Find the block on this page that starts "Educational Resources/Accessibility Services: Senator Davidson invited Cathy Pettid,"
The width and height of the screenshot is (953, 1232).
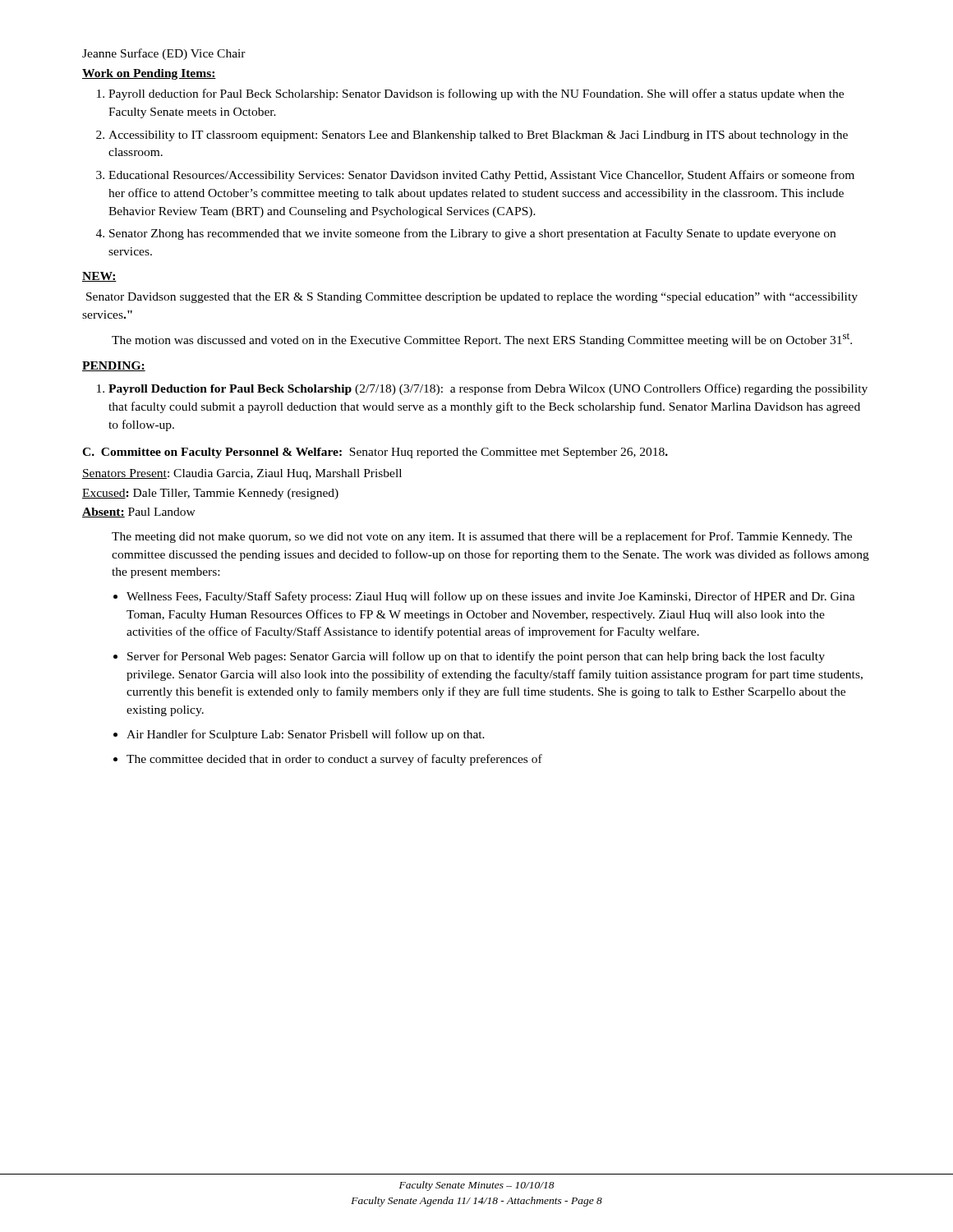pyautogui.click(x=490, y=193)
